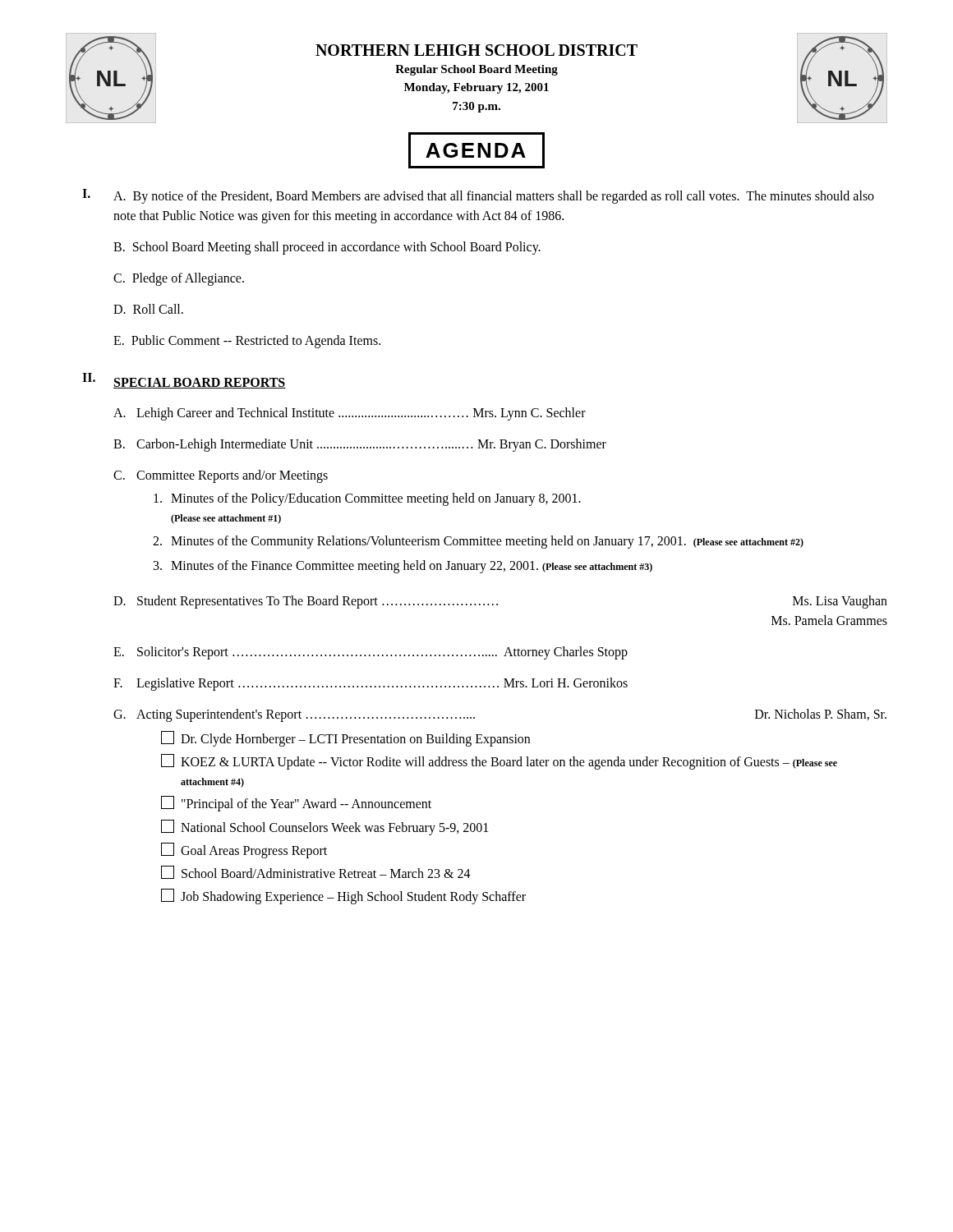Locate the list item with the text "D. Student Representatives To"
Viewport: 953px width, 1232px height.
click(x=500, y=611)
